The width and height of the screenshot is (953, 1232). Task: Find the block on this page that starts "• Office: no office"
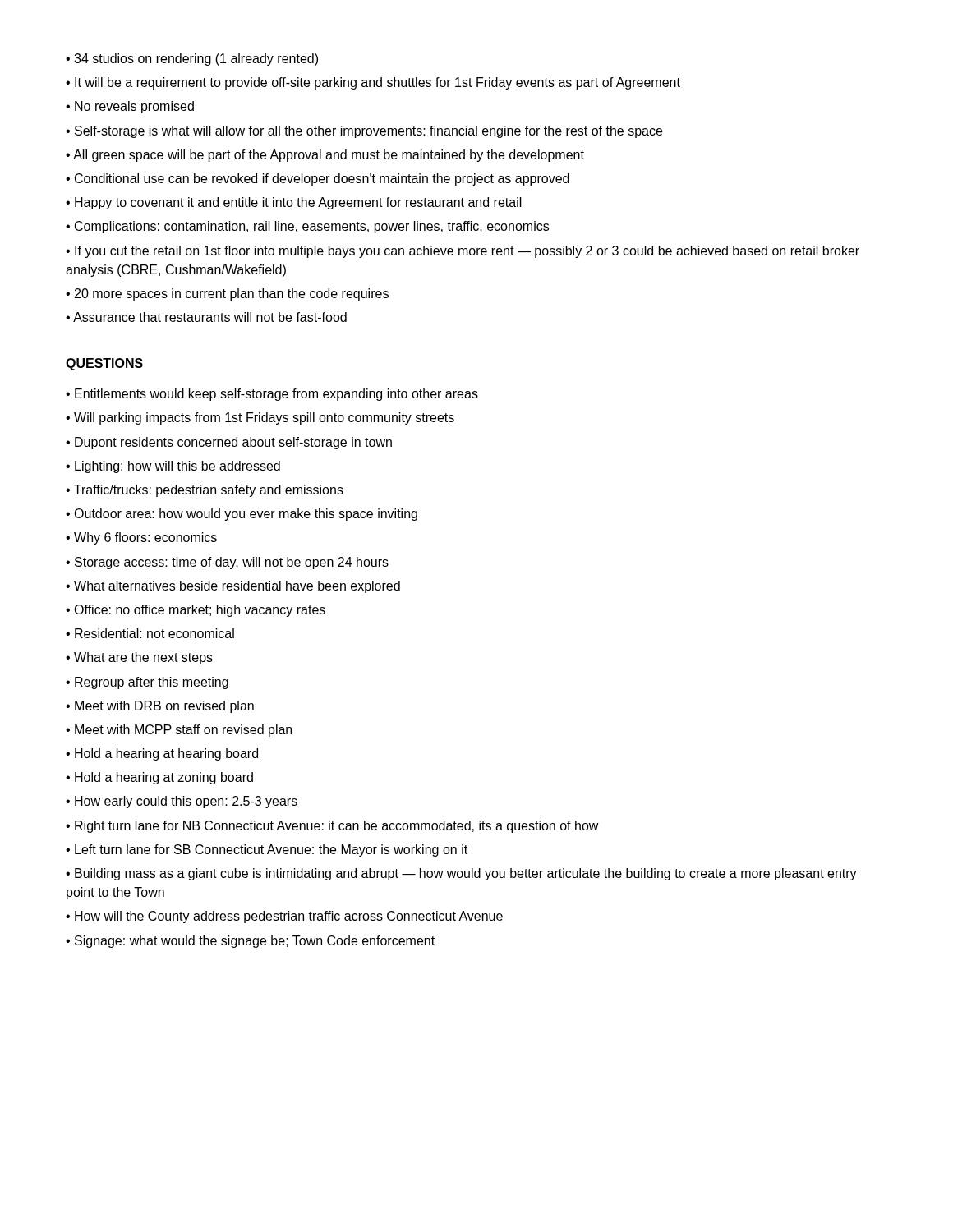tap(196, 610)
